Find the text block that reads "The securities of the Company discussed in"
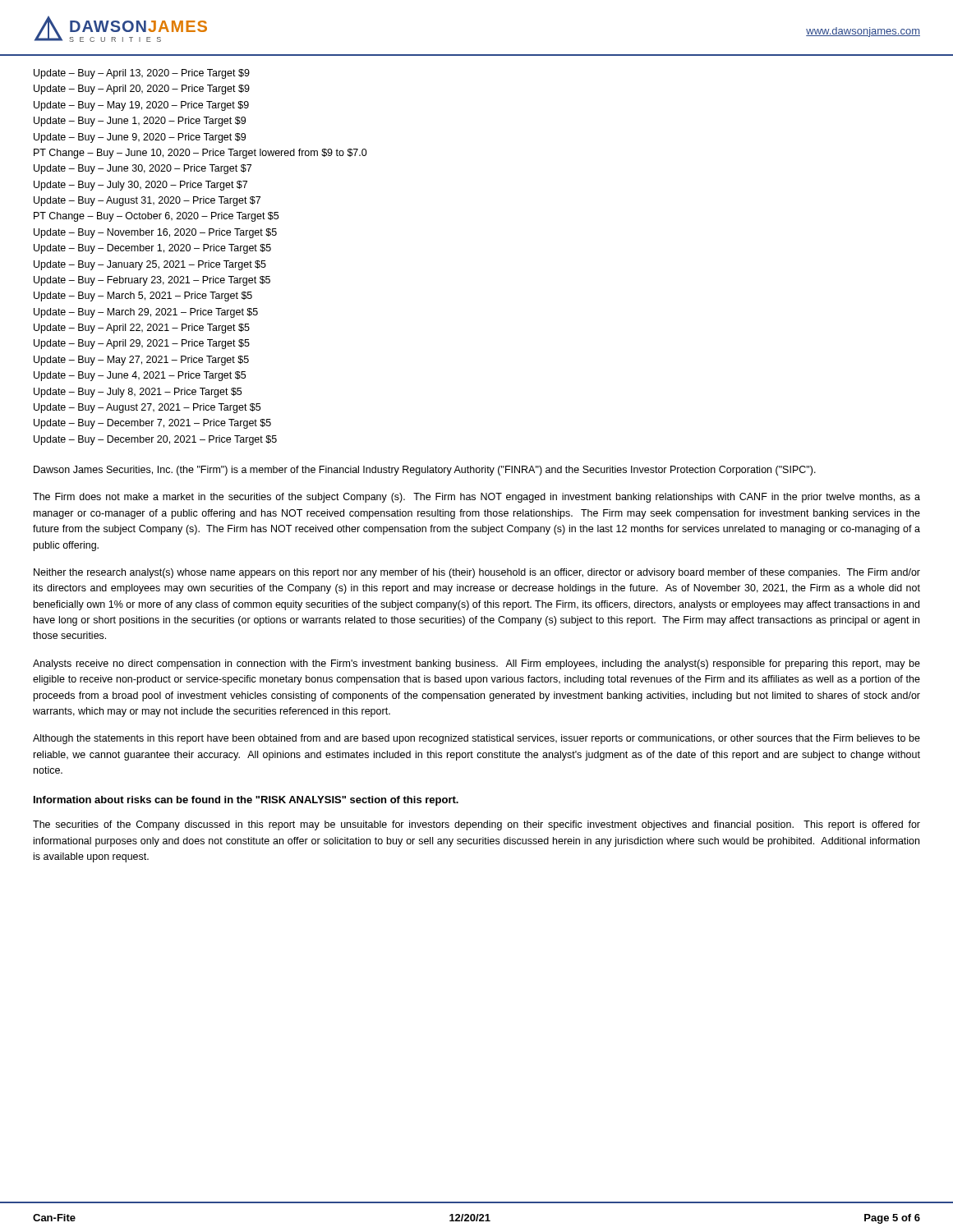Screen dimensions: 1232x953 476,841
